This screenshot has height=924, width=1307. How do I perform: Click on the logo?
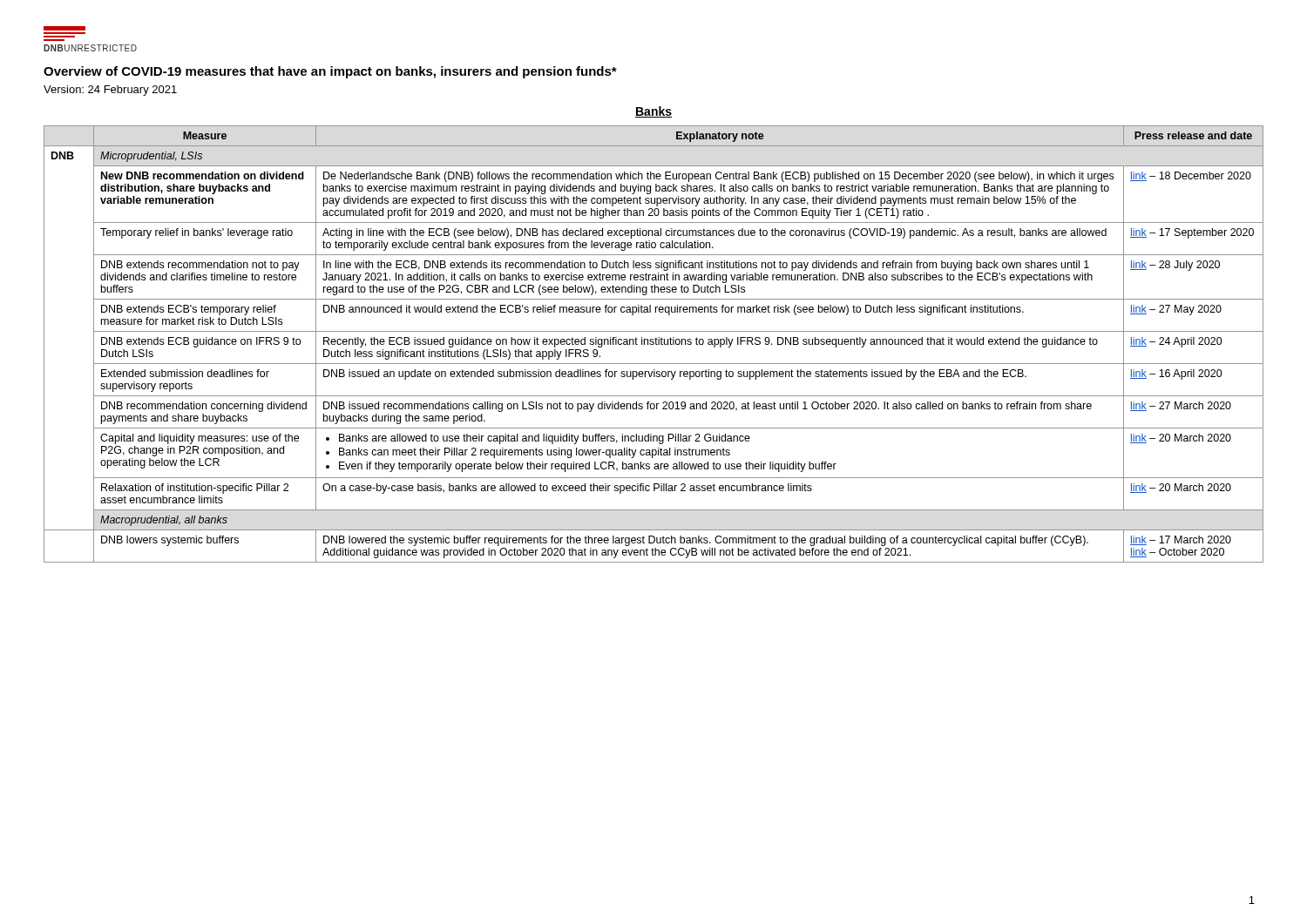654,41
